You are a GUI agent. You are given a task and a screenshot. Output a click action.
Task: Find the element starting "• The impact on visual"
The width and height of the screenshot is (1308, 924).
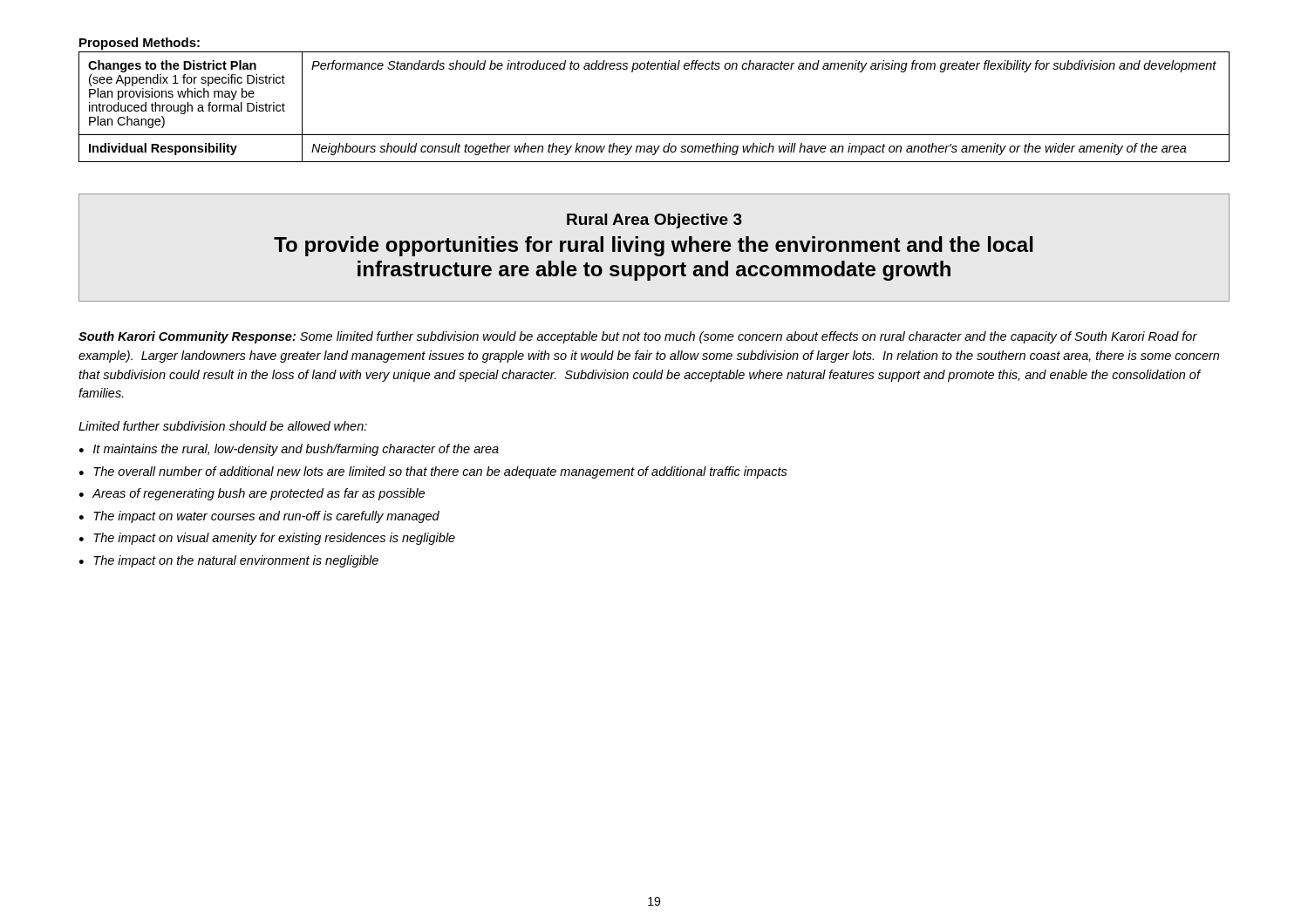[x=267, y=541]
